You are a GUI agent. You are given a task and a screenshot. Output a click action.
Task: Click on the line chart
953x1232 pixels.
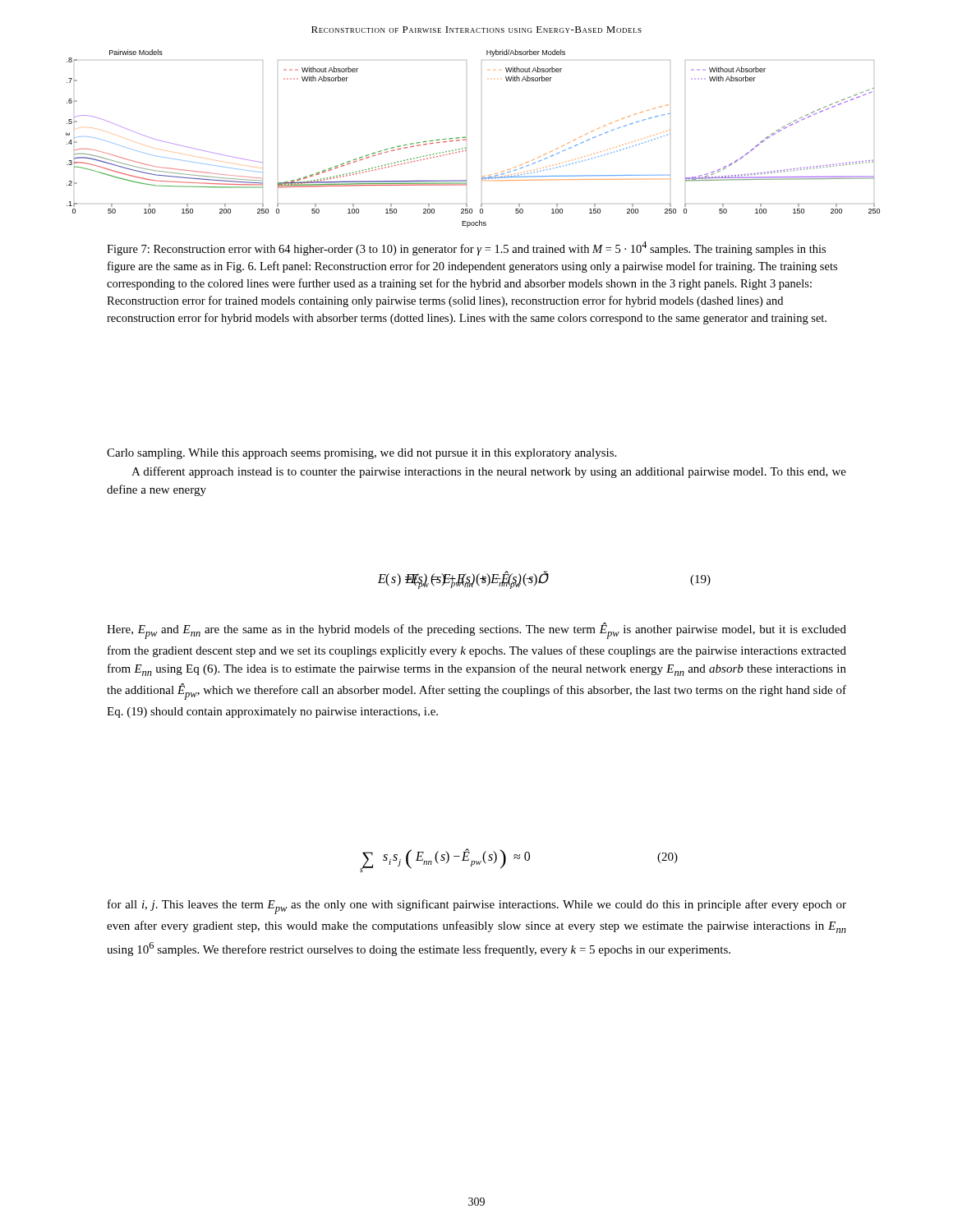point(476,140)
